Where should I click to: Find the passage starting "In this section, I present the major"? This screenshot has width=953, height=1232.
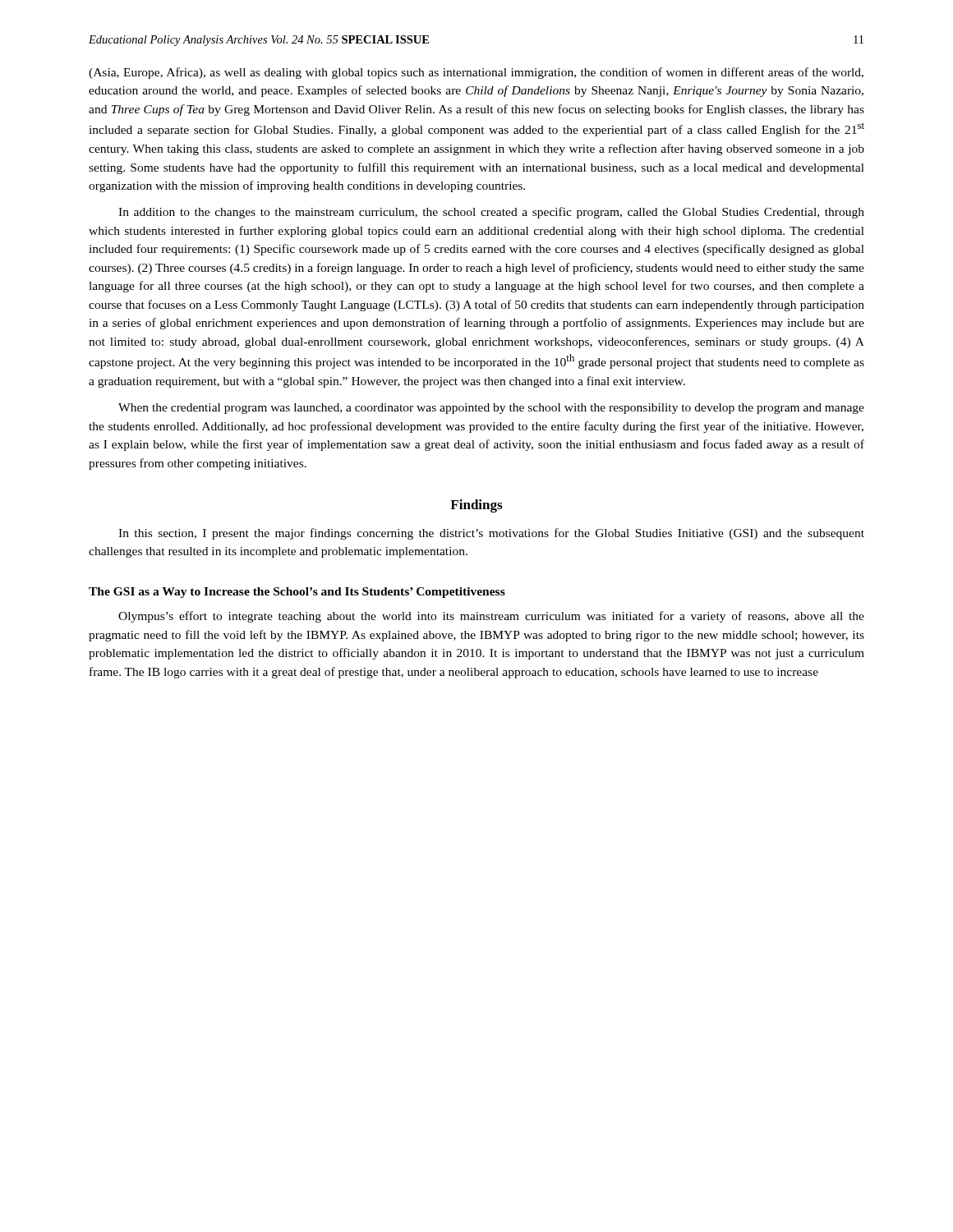point(476,542)
